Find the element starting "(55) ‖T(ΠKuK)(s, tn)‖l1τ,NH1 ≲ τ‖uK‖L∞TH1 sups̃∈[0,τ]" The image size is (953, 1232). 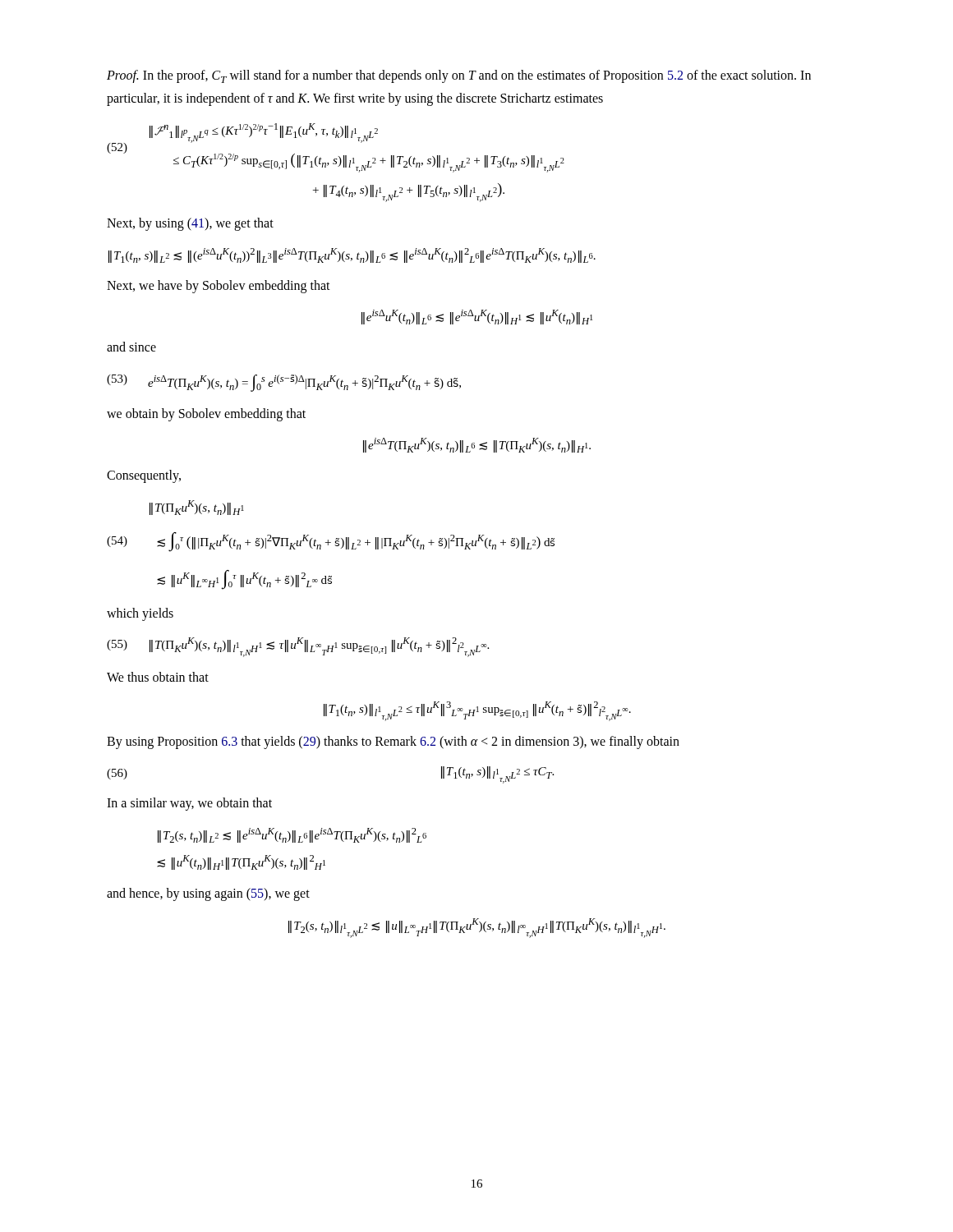tap(476, 646)
